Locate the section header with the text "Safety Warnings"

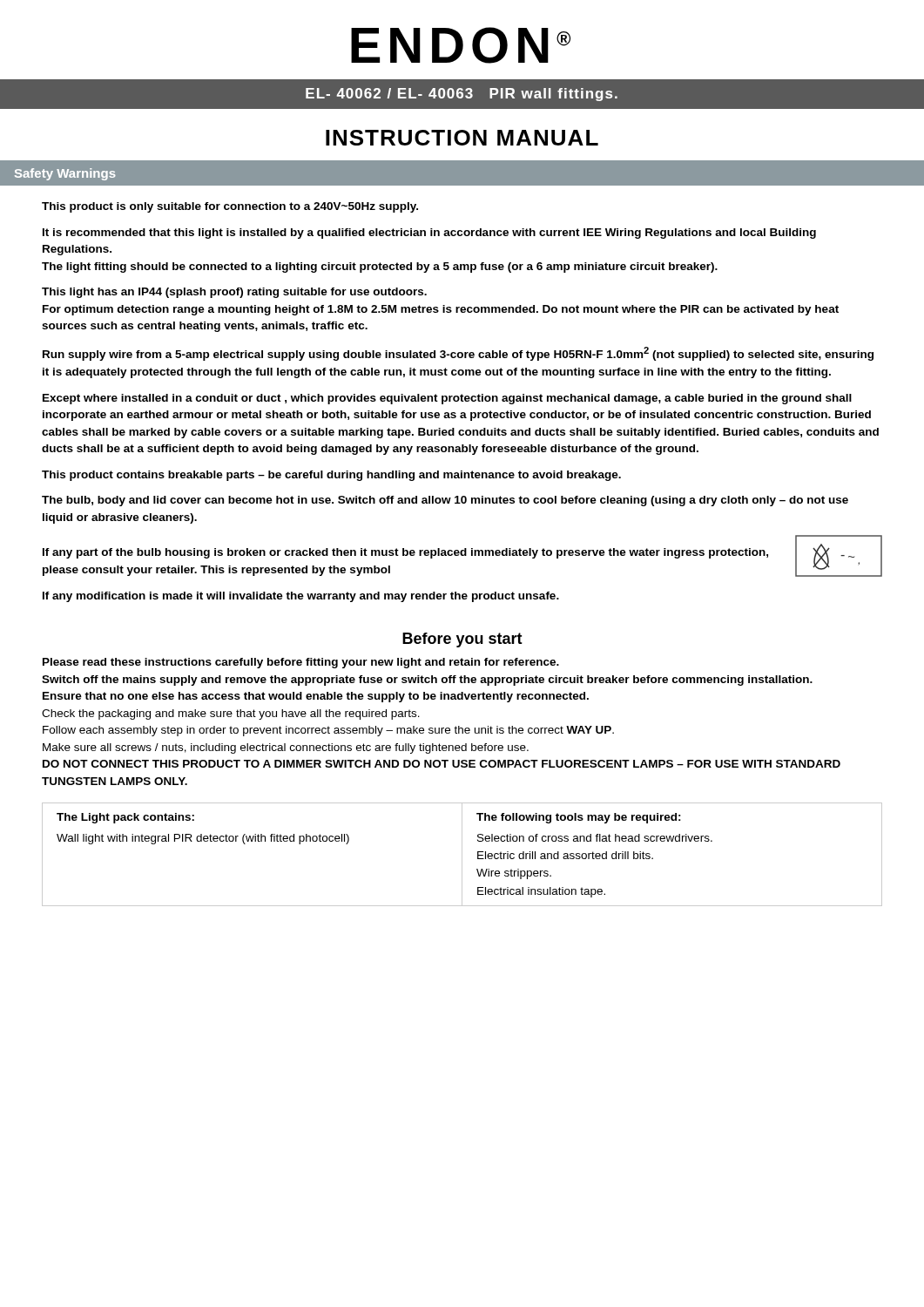[x=65, y=173]
